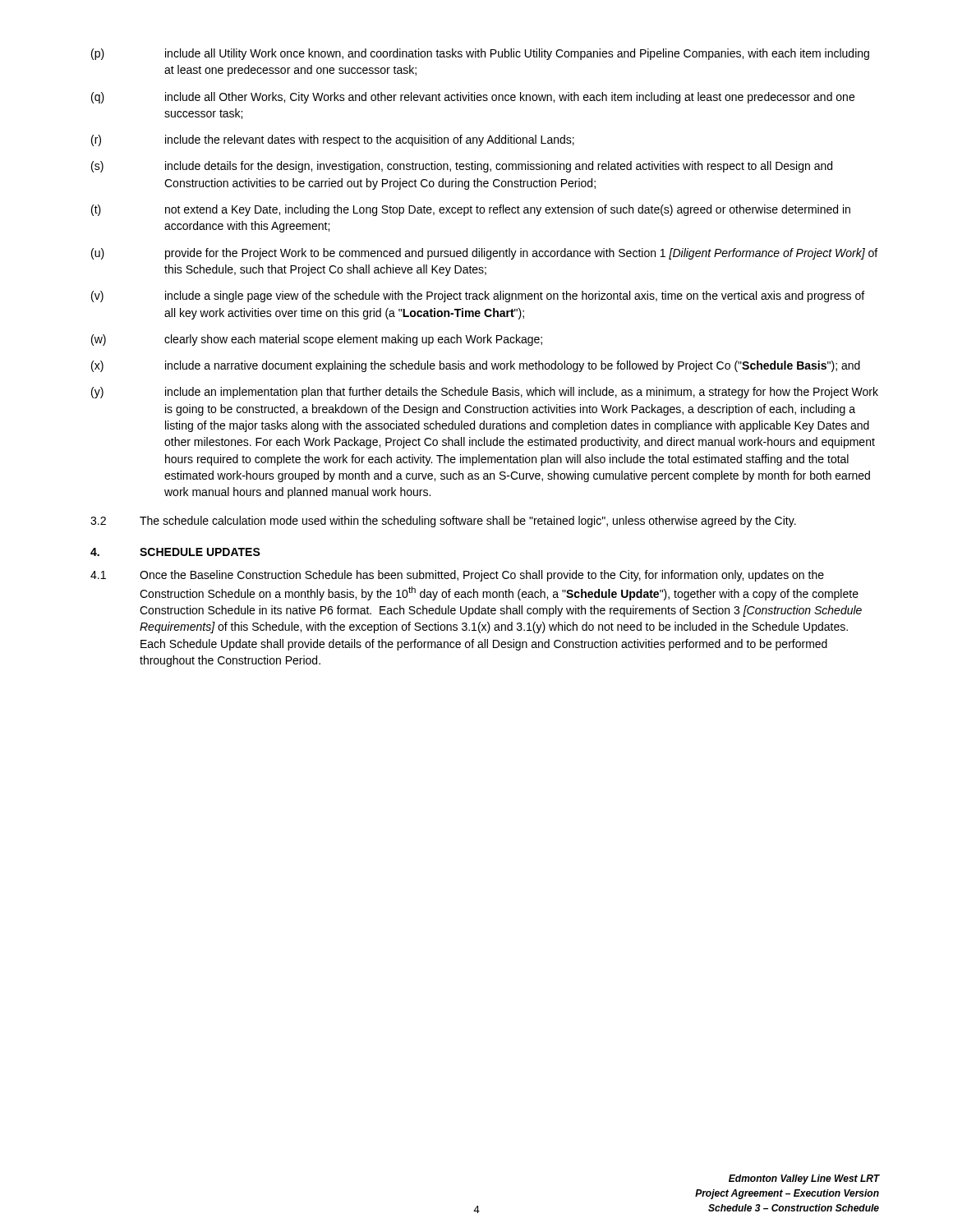Select the list item with the text "(q) include all"
This screenshot has height=1232, width=953.
(485, 105)
